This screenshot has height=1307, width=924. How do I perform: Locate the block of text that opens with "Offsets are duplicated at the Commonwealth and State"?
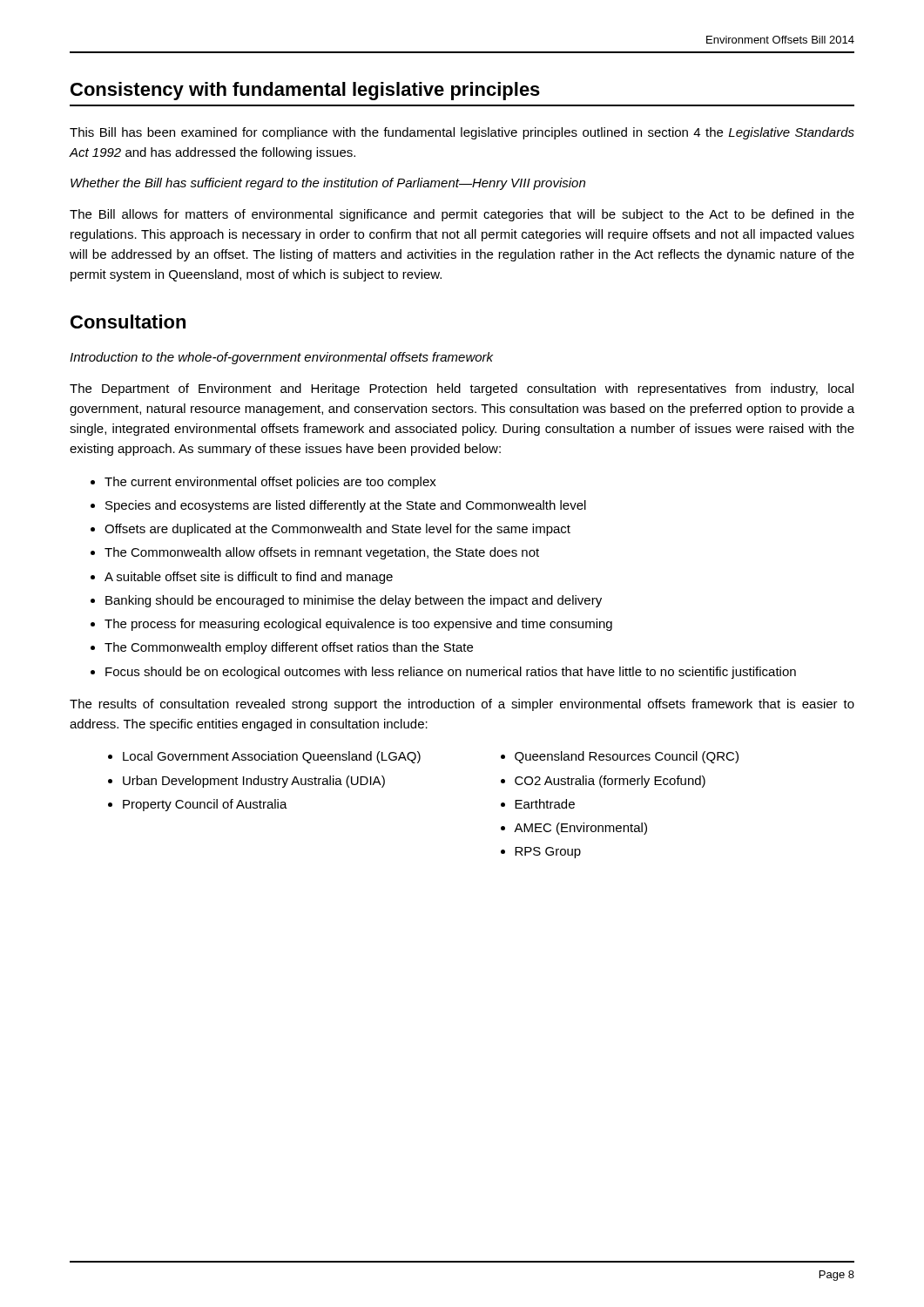pyautogui.click(x=337, y=528)
